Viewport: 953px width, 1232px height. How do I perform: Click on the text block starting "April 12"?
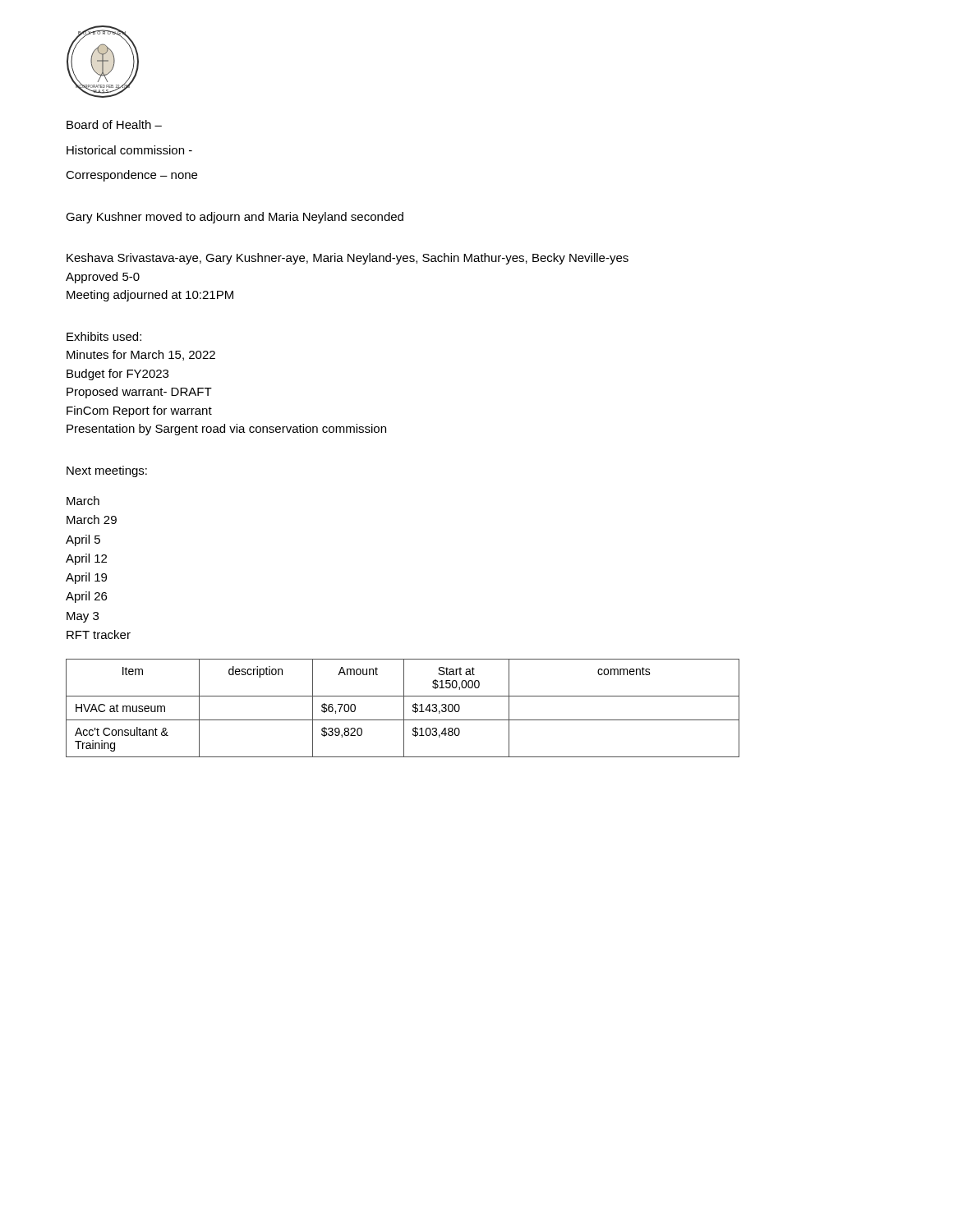[x=87, y=558]
